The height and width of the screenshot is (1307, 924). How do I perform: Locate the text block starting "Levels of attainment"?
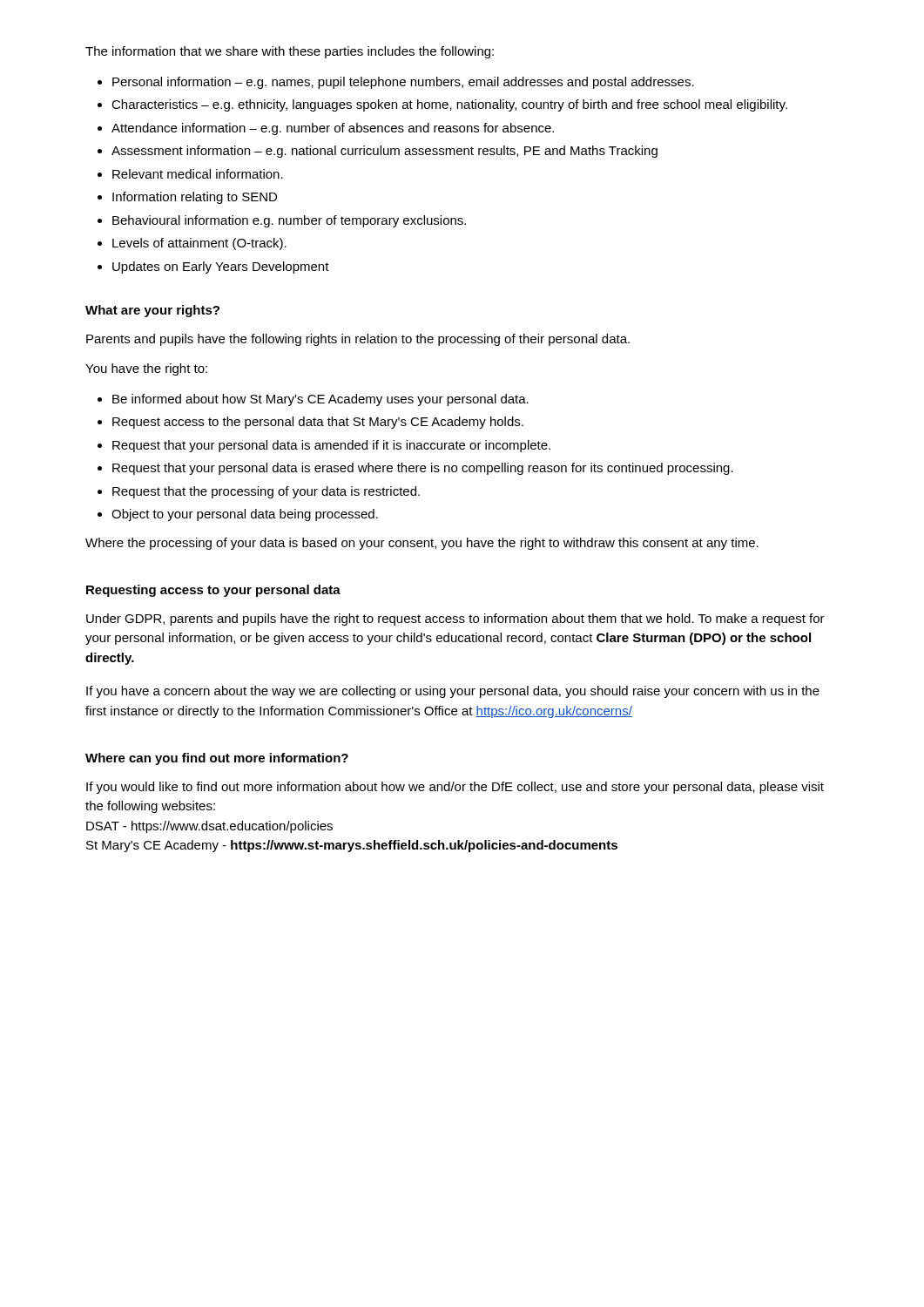[199, 244]
